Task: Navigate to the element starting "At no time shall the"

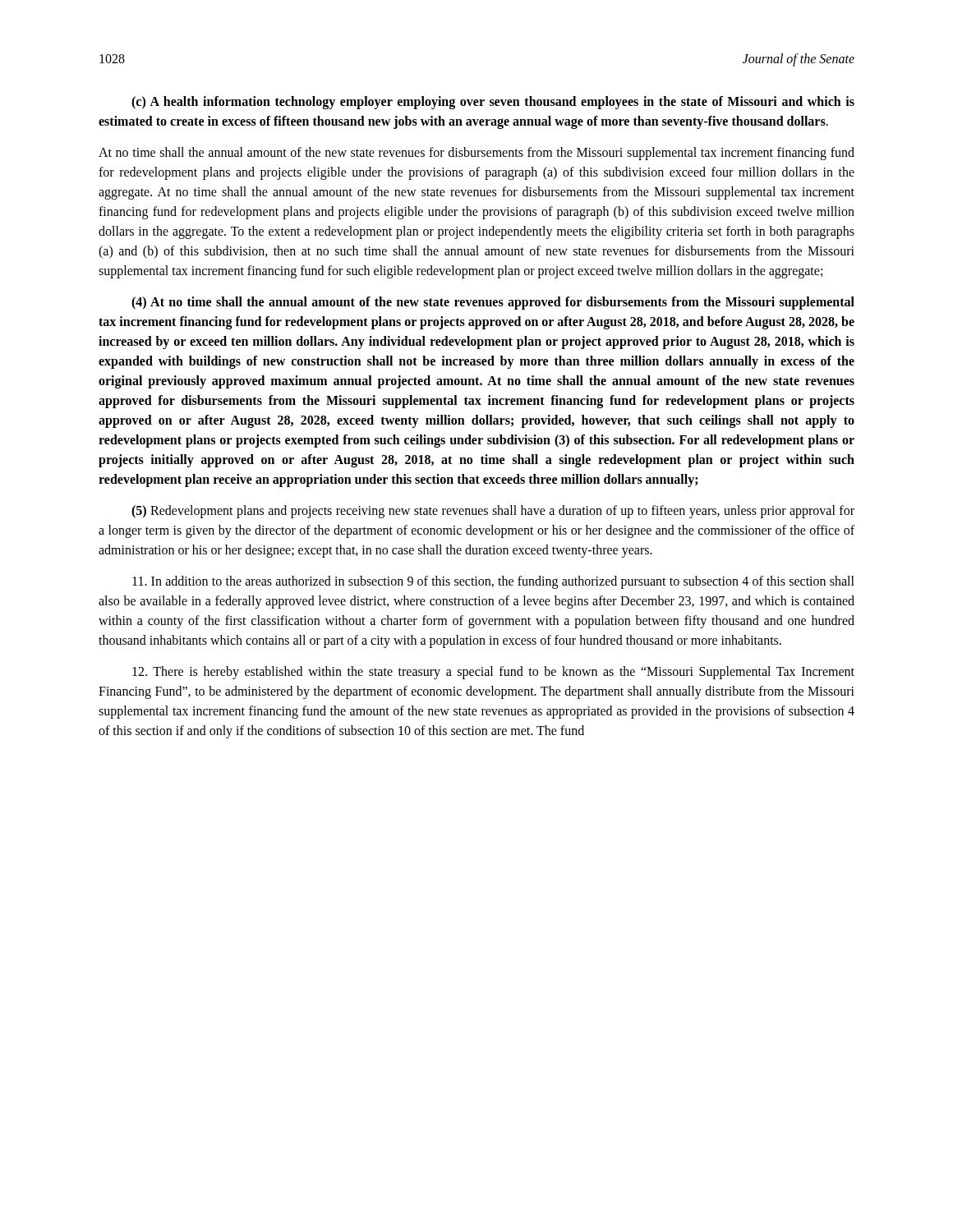Action: click(476, 212)
